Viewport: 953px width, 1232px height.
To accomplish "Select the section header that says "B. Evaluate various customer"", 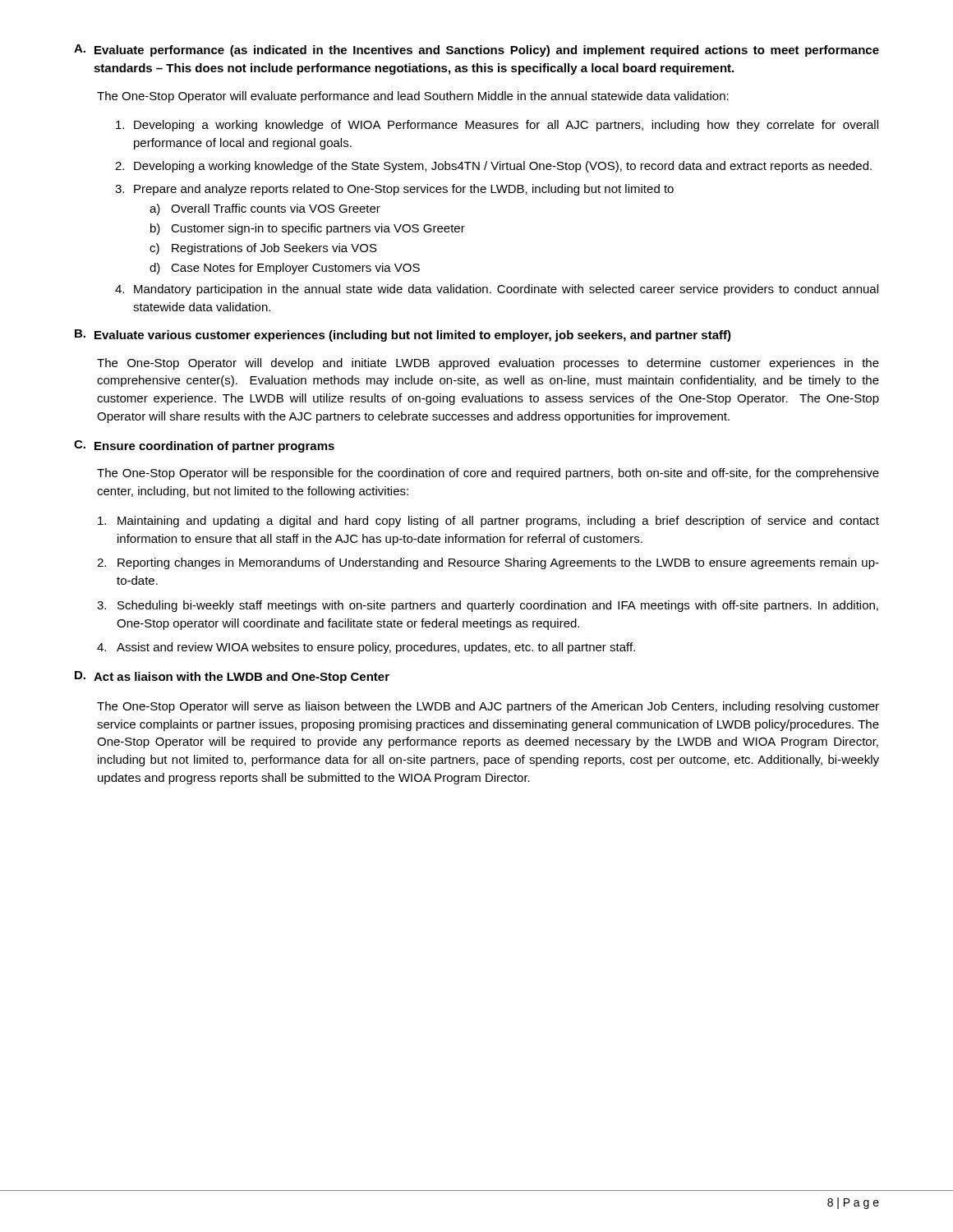I will (x=403, y=335).
